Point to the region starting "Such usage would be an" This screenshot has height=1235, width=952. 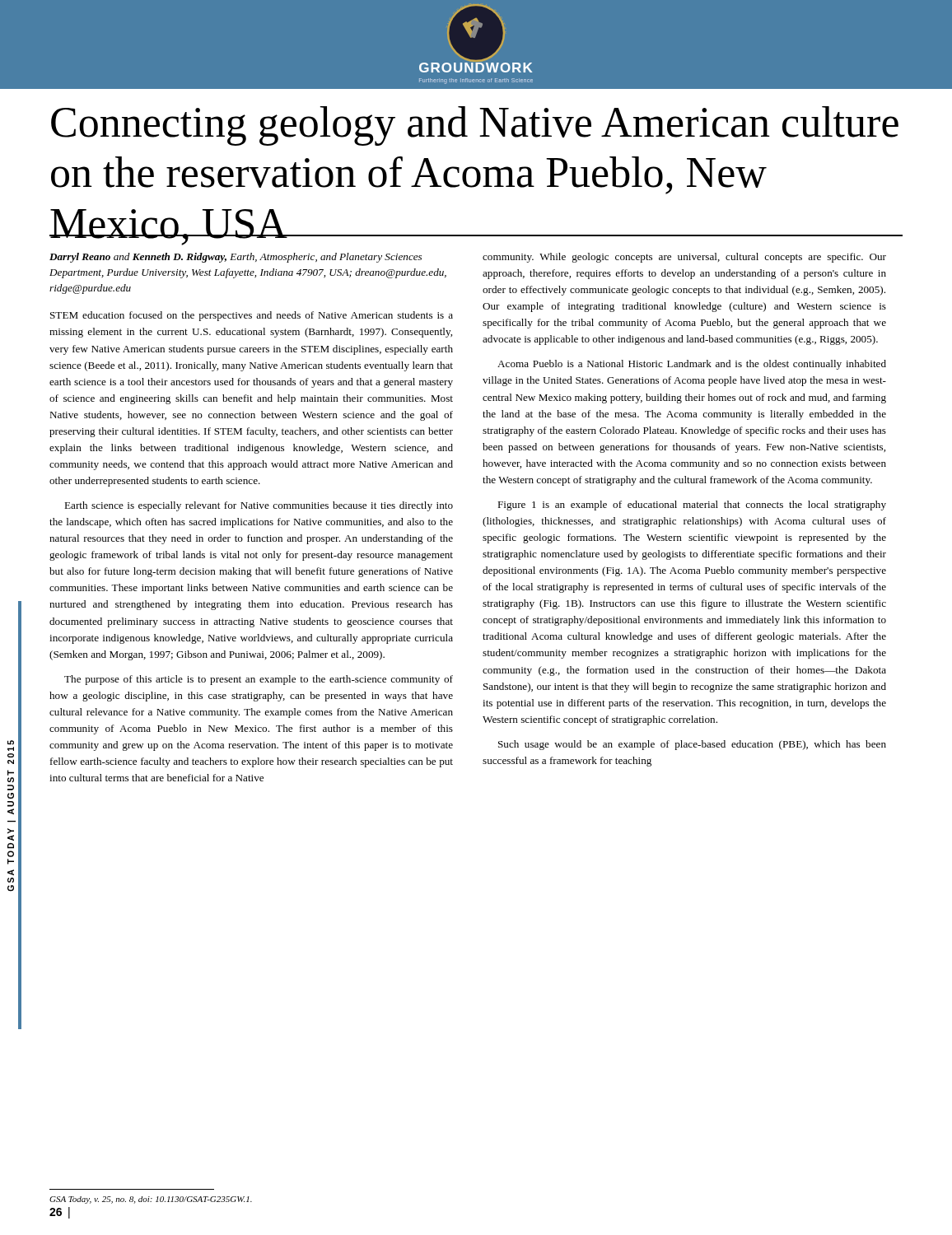click(x=684, y=752)
